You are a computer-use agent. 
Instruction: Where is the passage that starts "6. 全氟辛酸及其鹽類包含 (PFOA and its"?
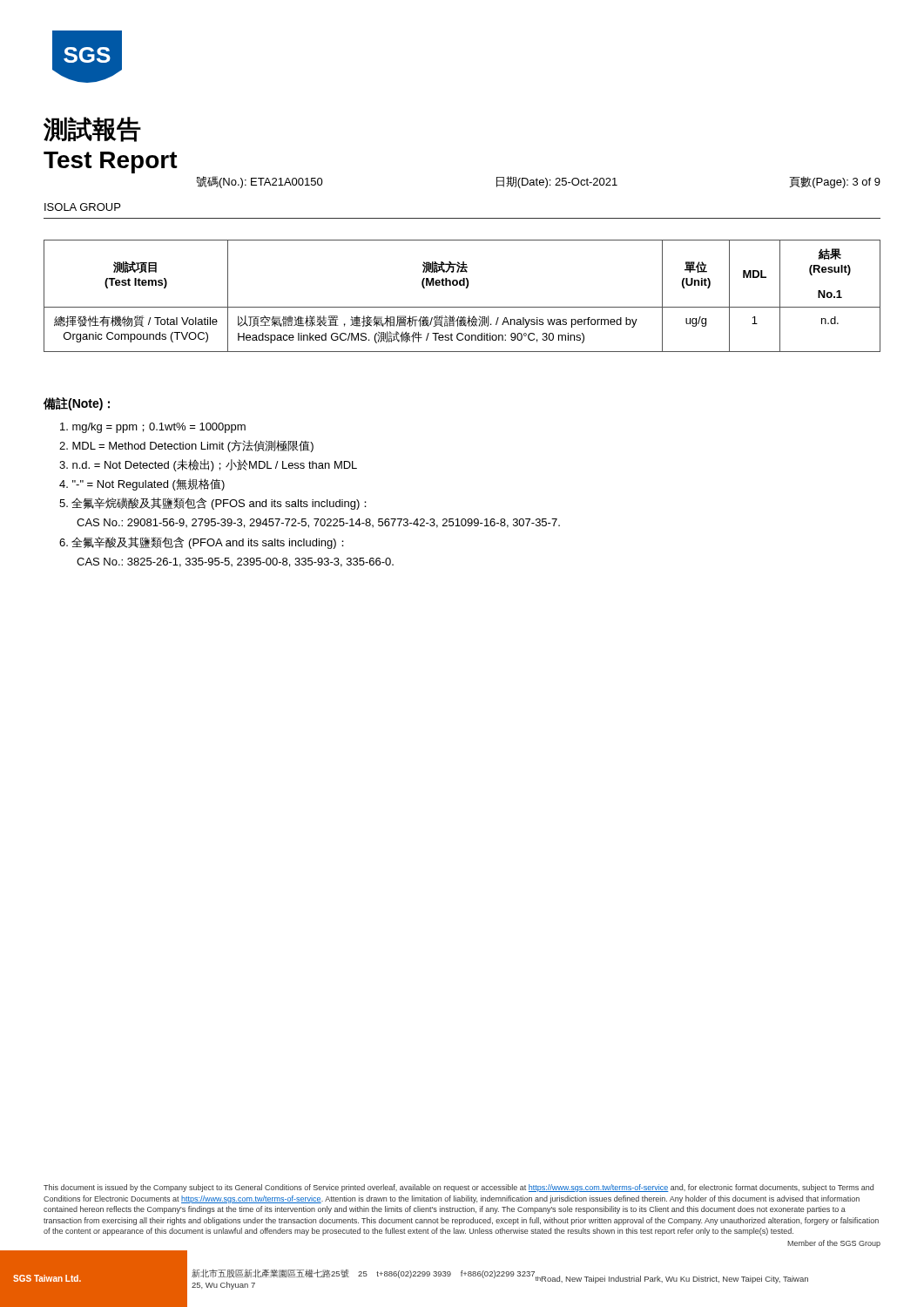[204, 542]
